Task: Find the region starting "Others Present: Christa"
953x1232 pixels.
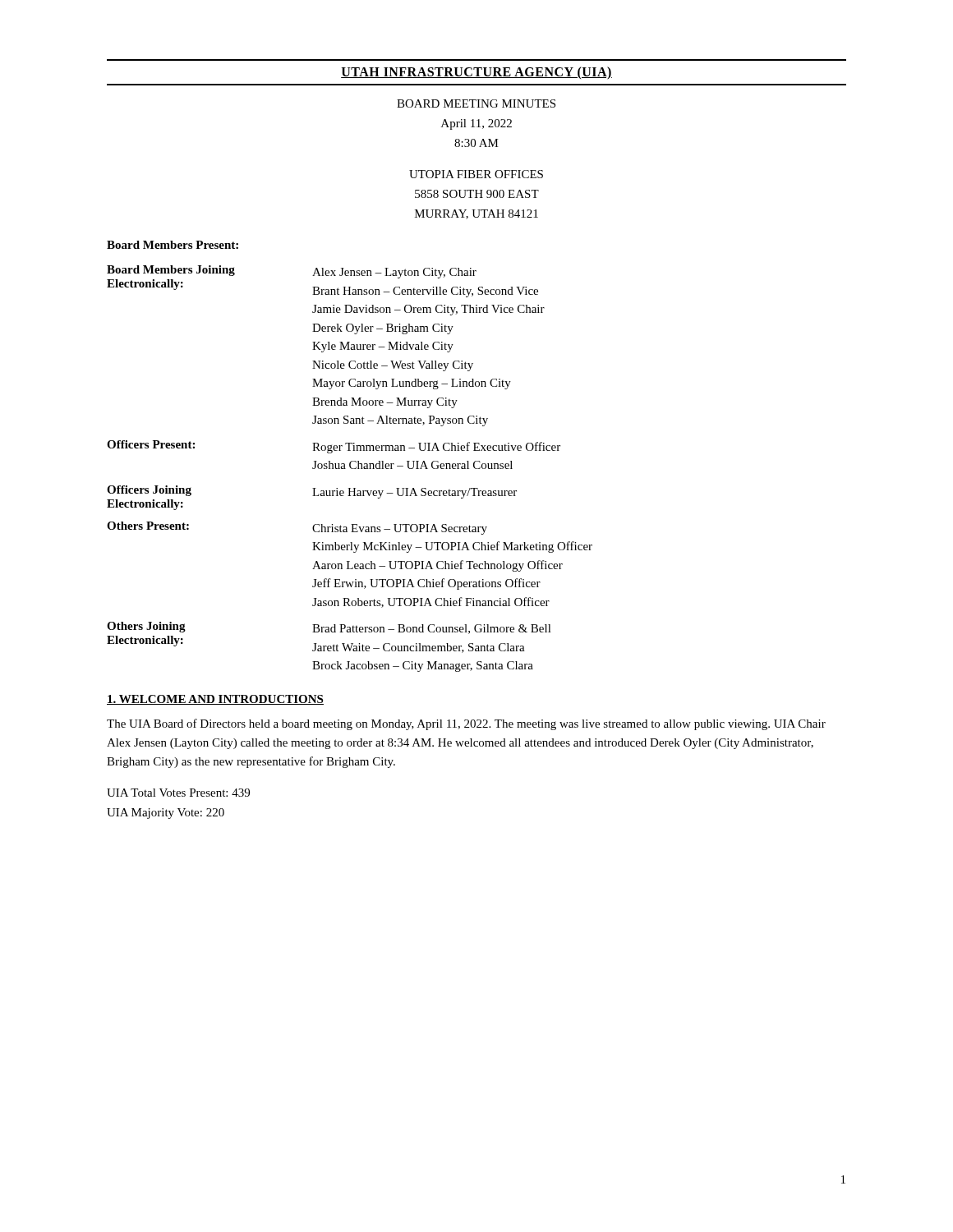Action: click(476, 565)
